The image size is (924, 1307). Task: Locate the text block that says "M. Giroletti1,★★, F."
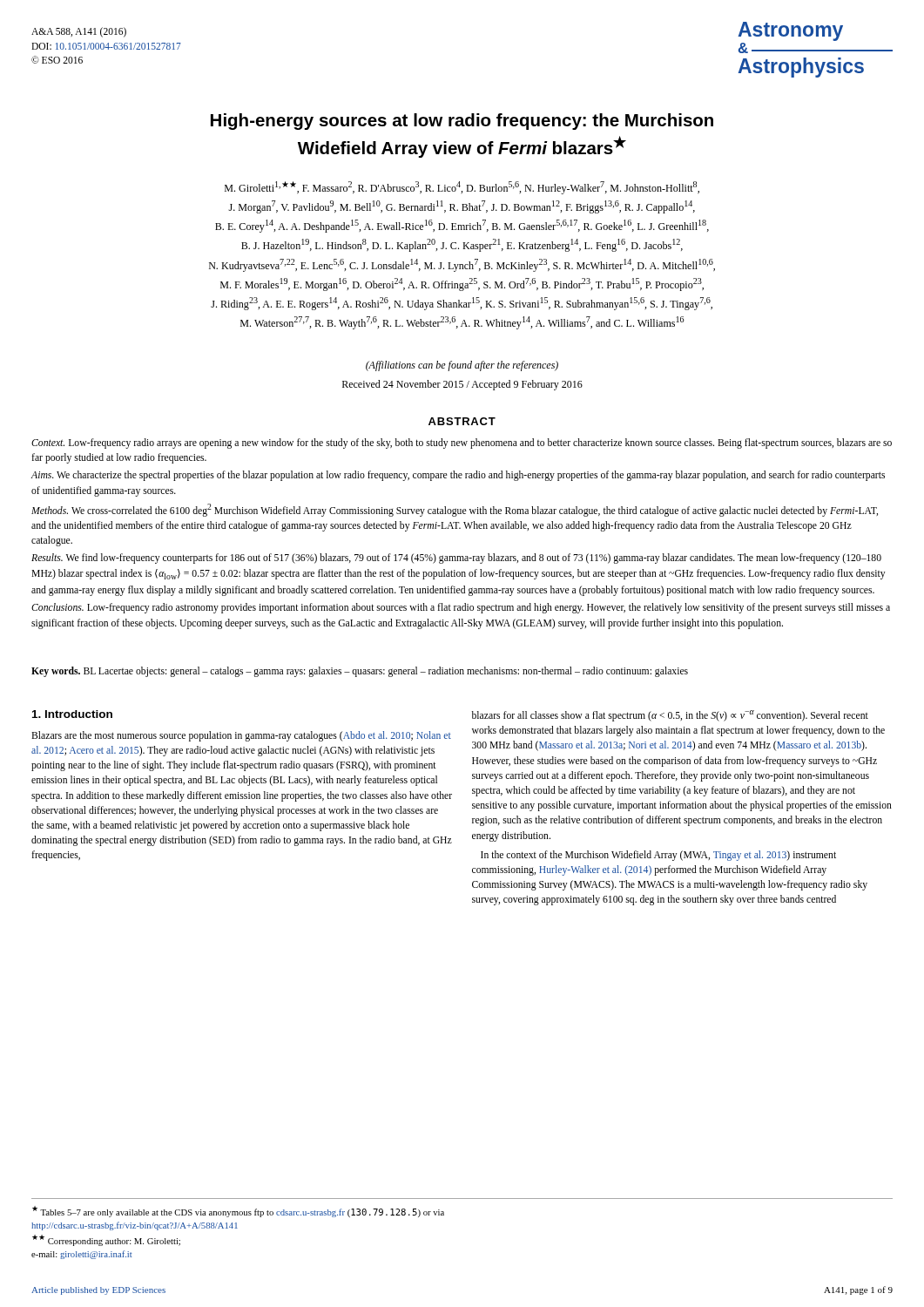462,254
